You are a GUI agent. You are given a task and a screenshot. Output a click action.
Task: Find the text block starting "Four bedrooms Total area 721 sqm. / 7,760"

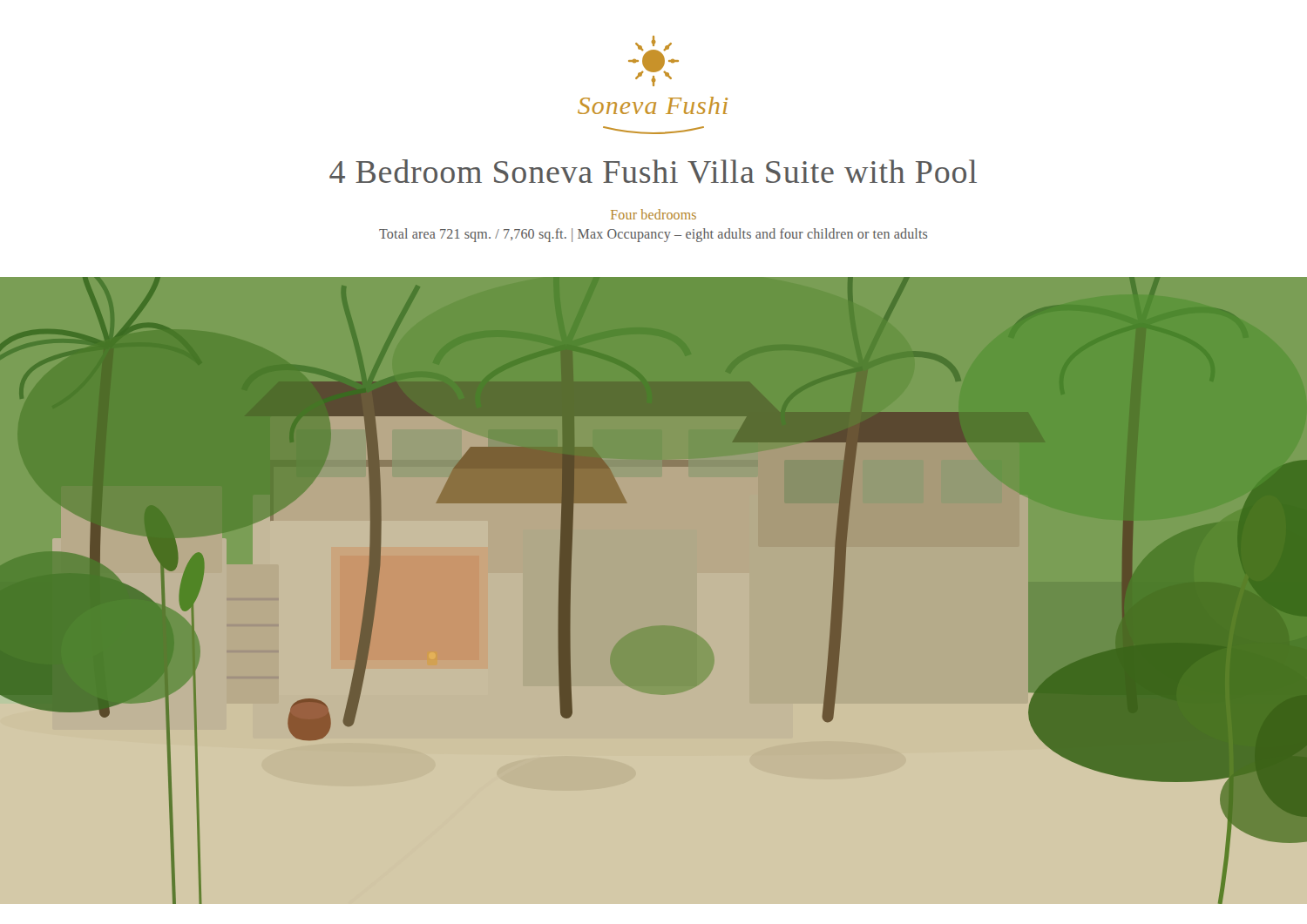654,225
